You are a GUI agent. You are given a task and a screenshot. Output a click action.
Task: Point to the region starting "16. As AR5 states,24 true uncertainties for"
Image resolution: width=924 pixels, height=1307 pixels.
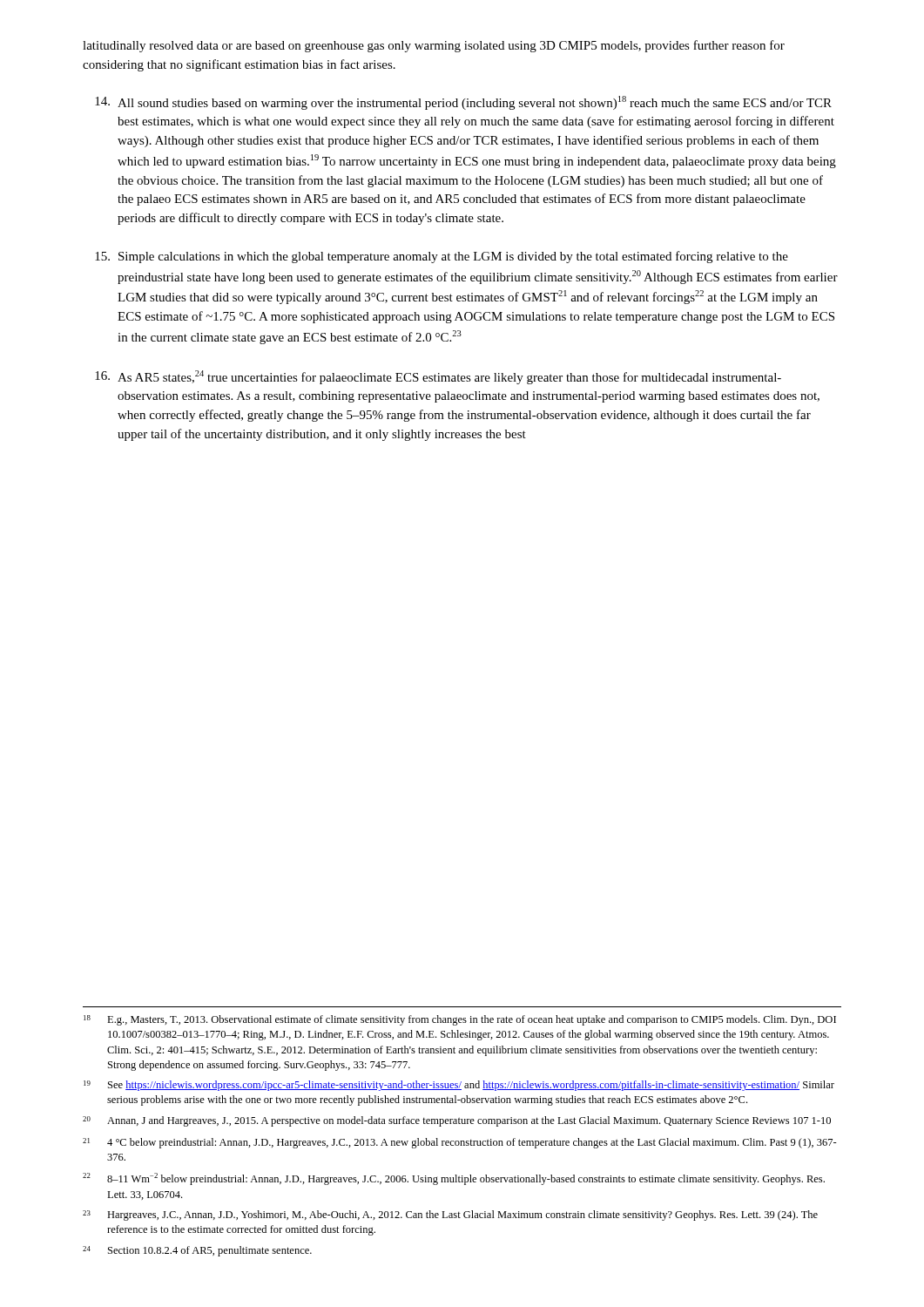(x=462, y=405)
